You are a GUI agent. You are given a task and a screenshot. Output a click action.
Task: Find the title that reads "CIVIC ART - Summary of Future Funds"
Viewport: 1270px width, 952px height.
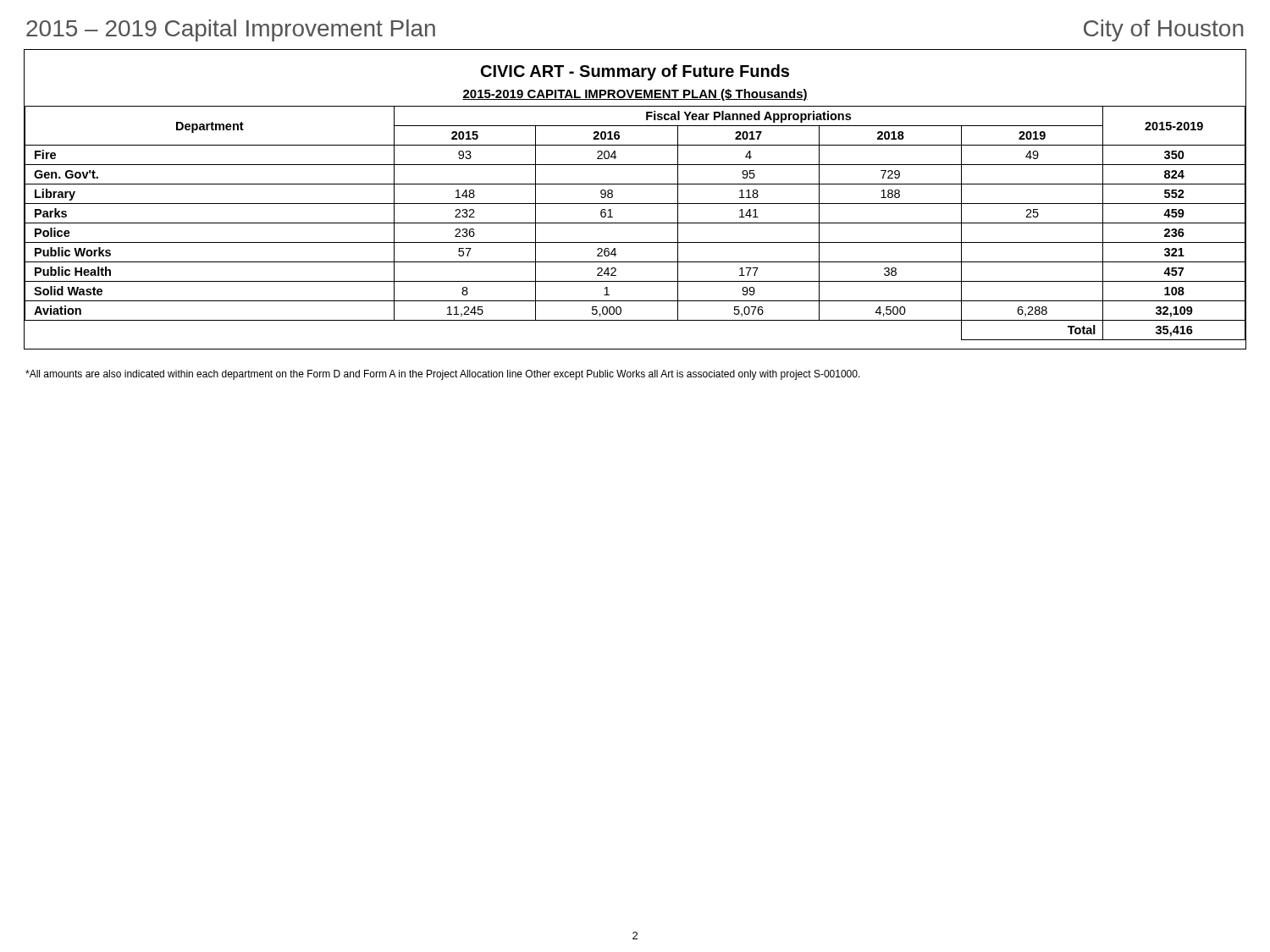(635, 71)
